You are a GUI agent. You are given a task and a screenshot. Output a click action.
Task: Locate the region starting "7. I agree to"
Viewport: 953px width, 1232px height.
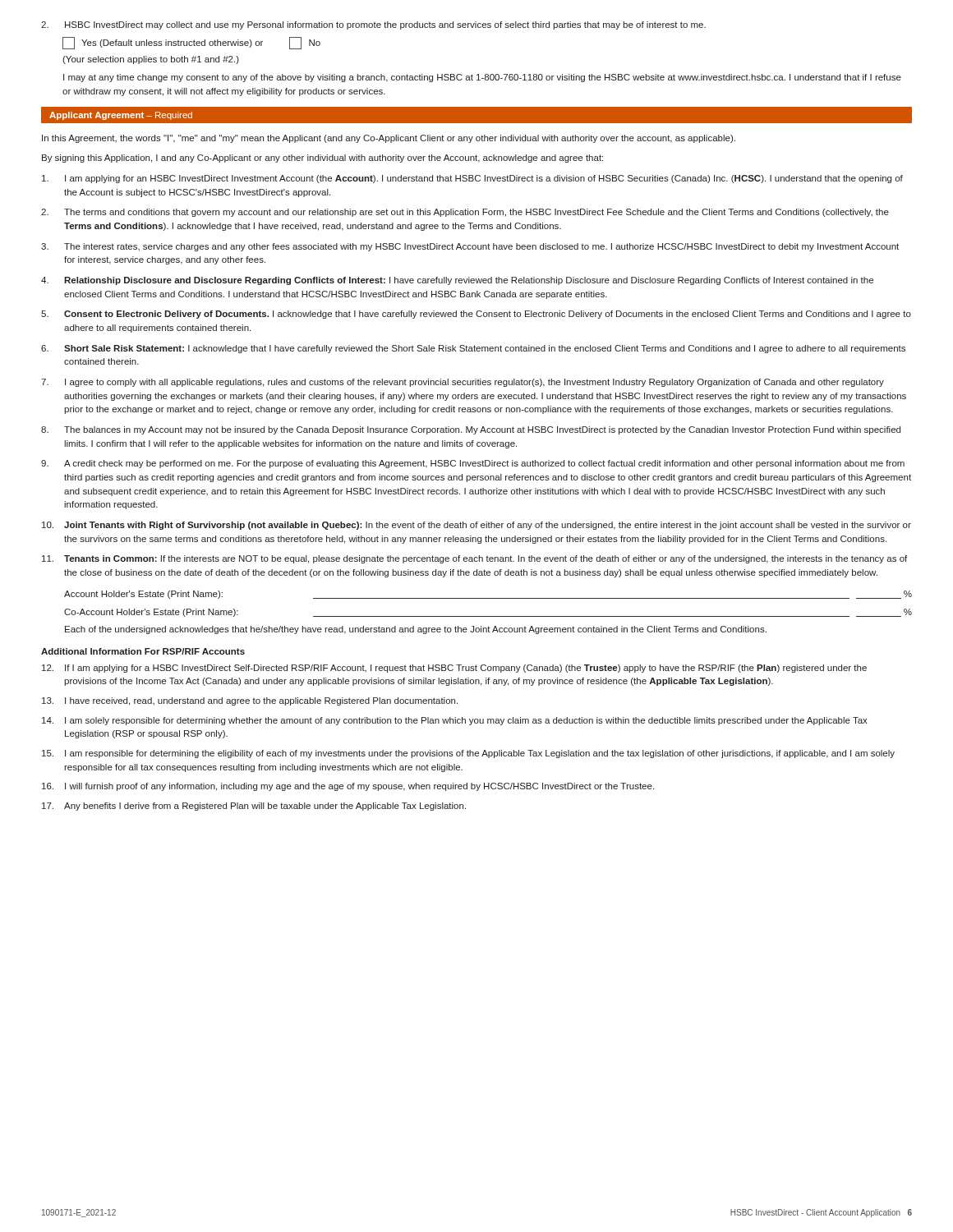pos(476,396)
